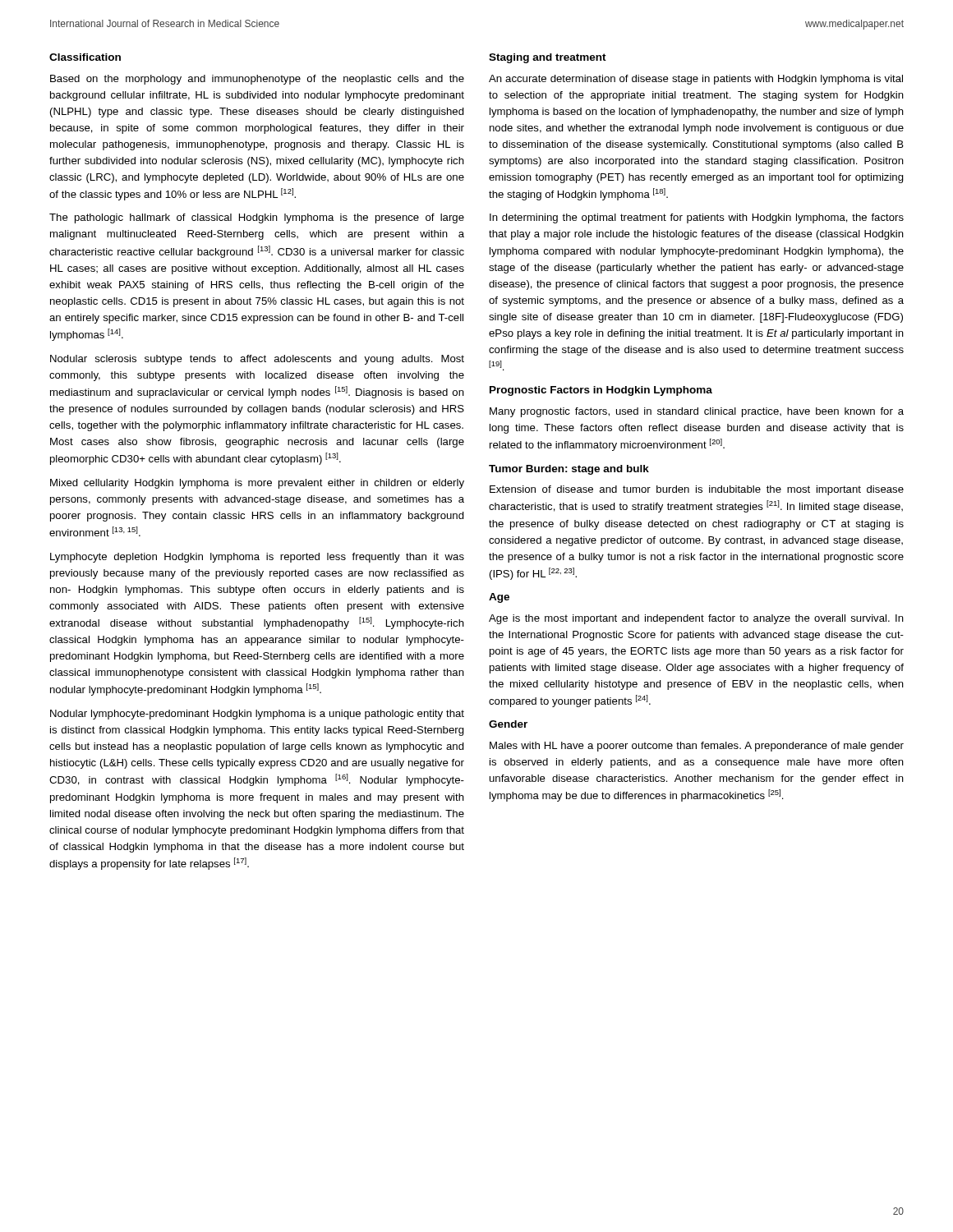The image size is (953, 1232).
Task: Navigate to the passage starting "Males with HL have a poorer outcome than"
Action: [696, 771]
